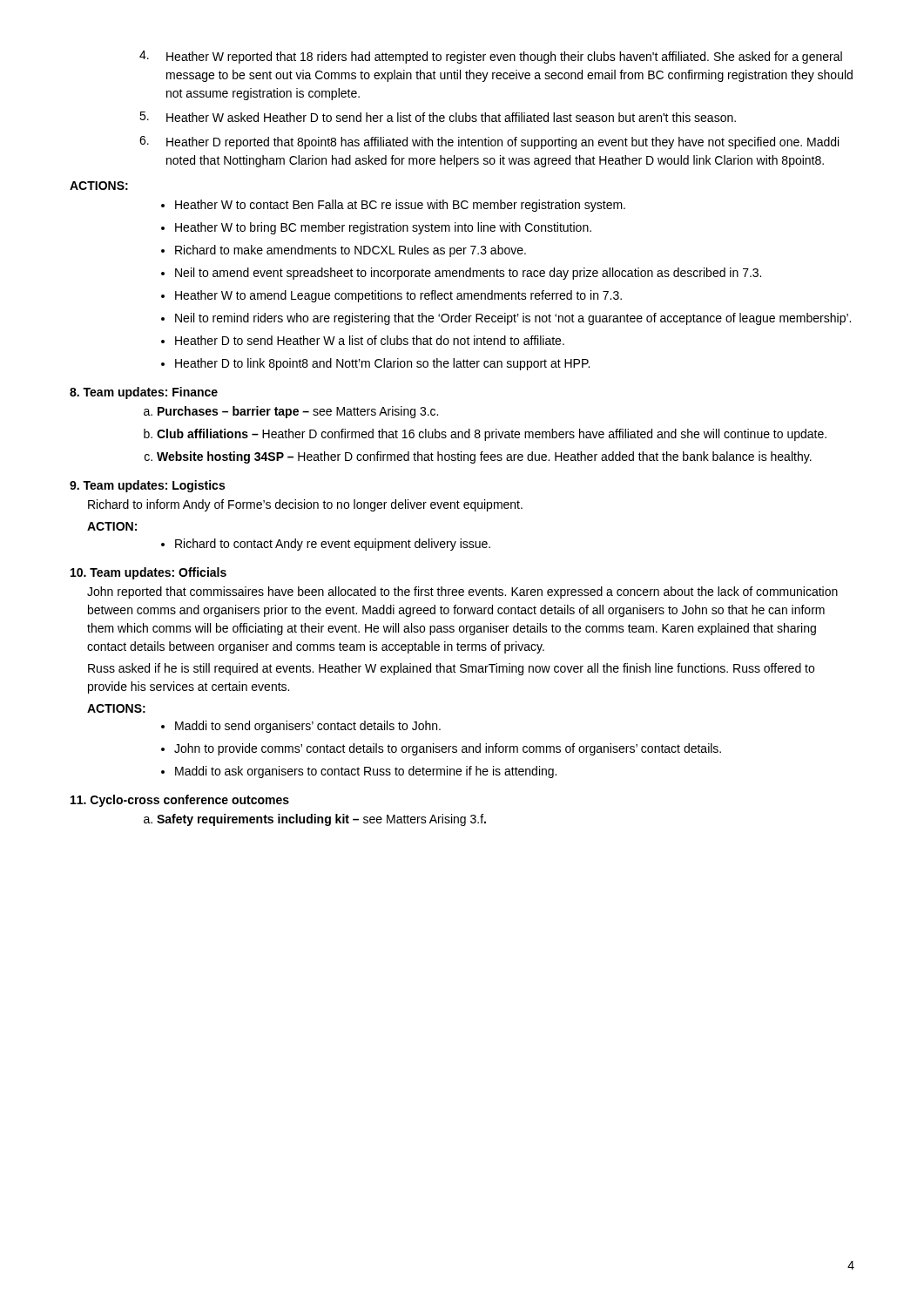Image resolution: width=924 pixels, height=1307 pixels.
Task: Click on the text block starting "Richard to contact Andy re"
Action: click(x=333, y=544)
